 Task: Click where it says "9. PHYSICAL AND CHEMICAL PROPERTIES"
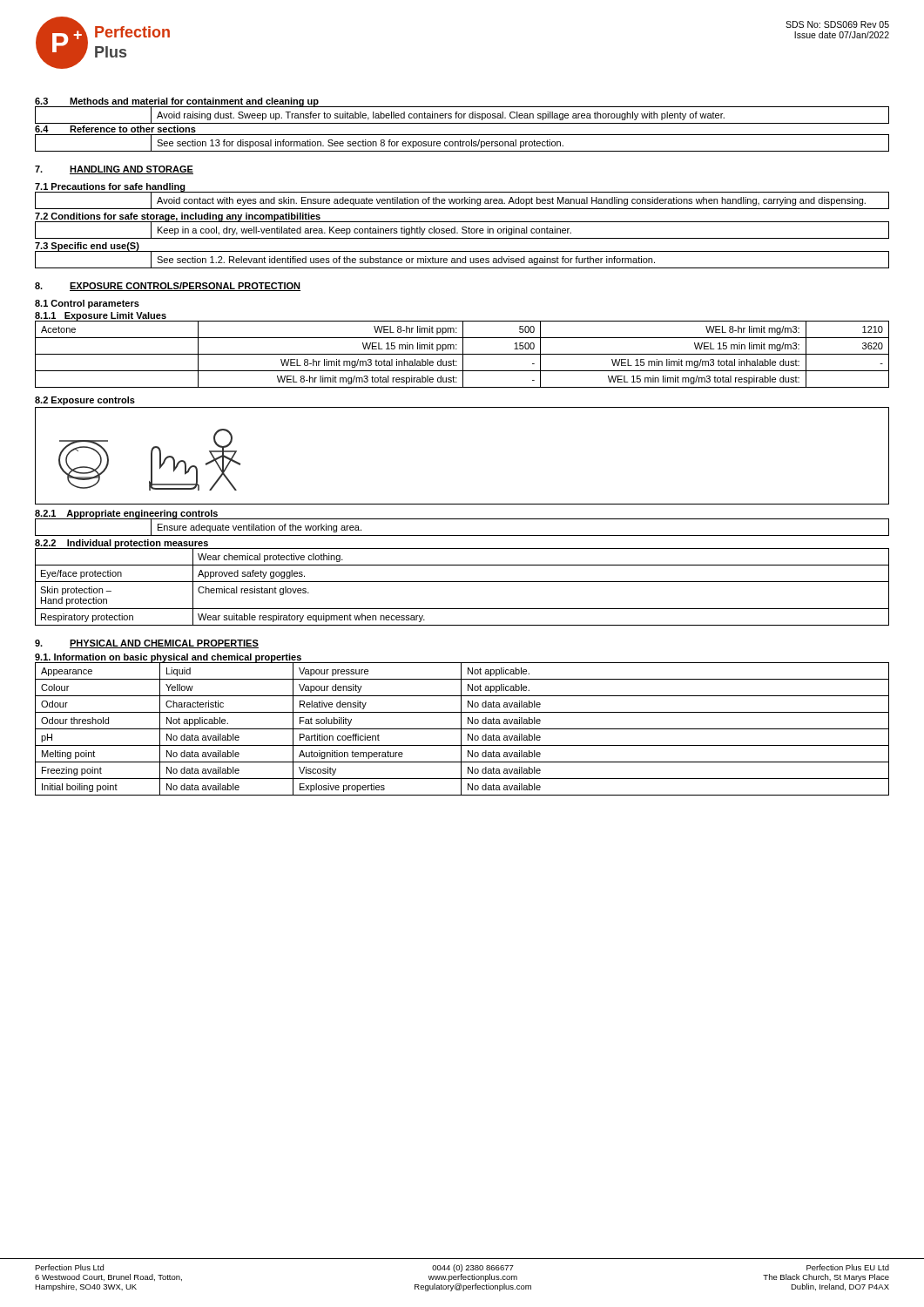147,643
